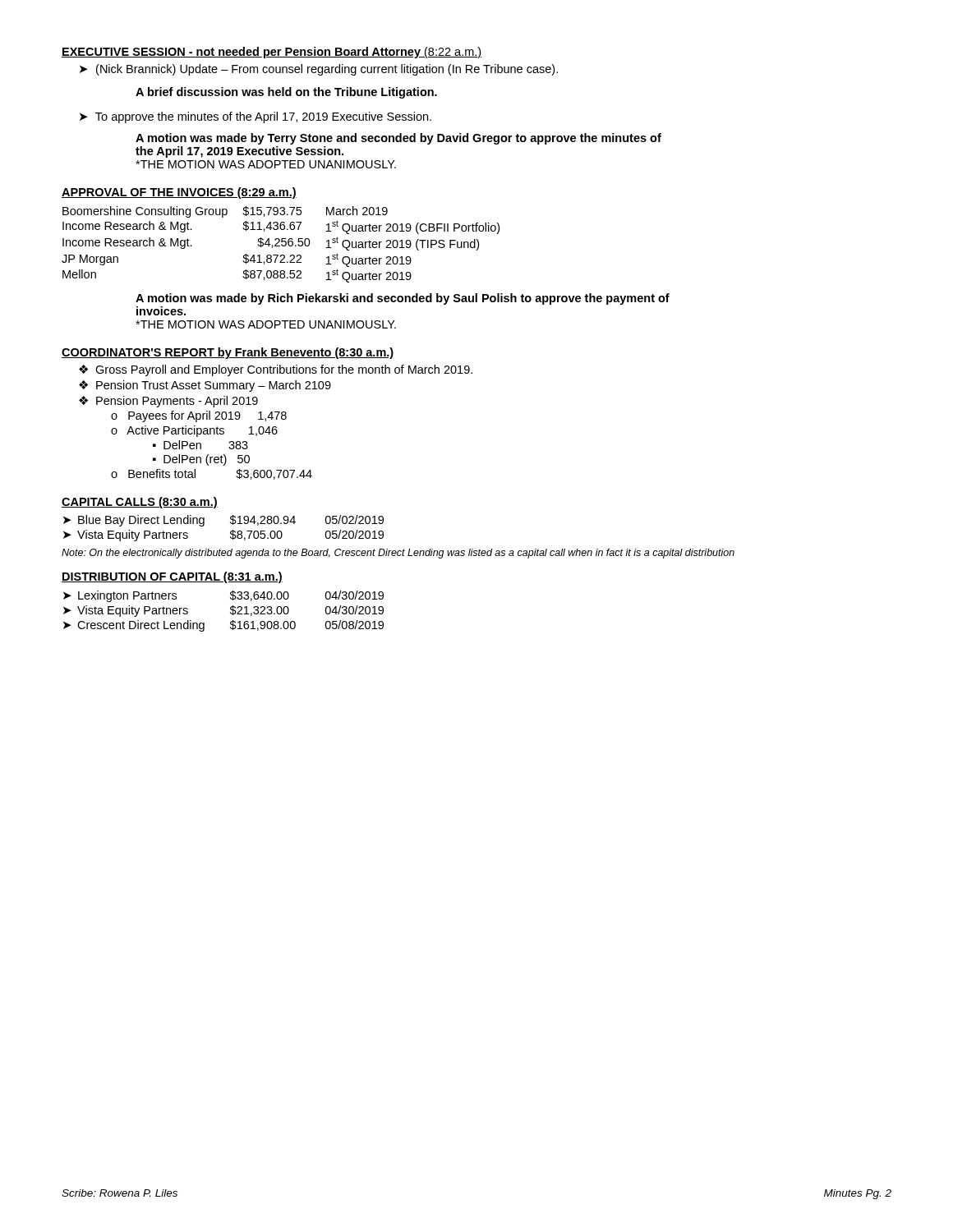Click on the text block with the text "A motion was made by Terry Stone"

398,151
